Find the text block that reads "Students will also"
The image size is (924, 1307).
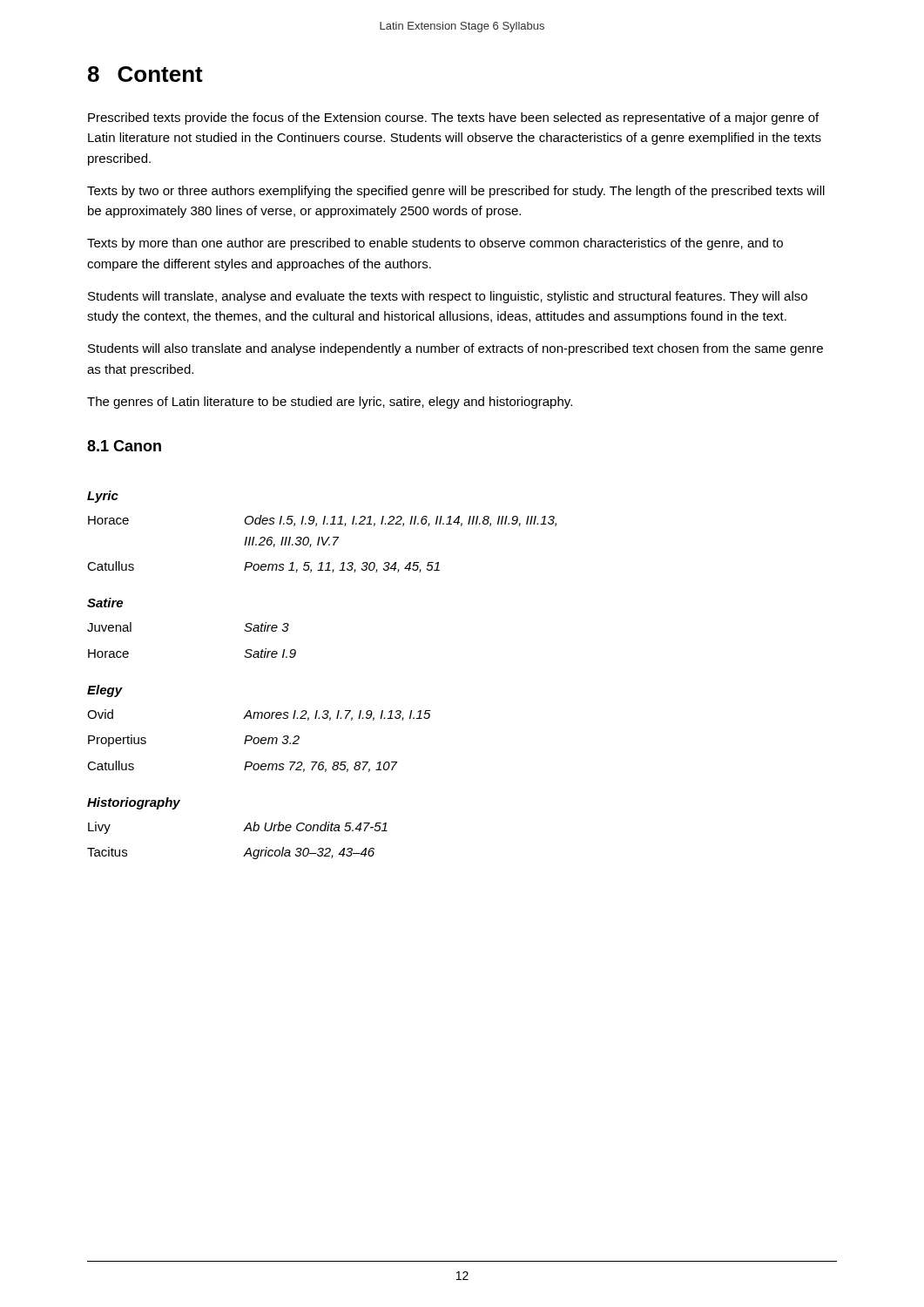coord(455,358)
